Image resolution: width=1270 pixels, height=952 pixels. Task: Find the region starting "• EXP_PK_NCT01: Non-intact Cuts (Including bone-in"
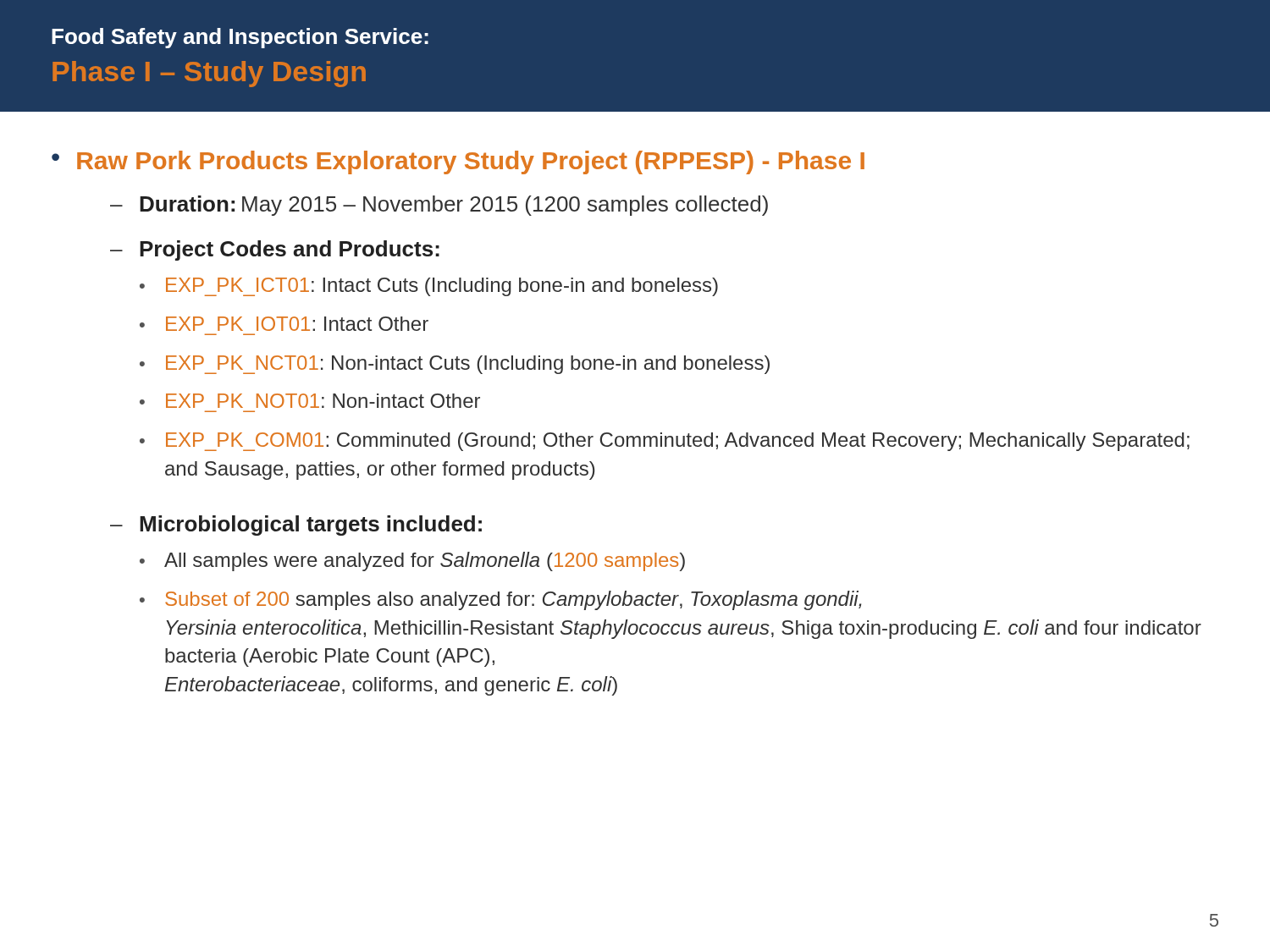(x=455, y=363)
